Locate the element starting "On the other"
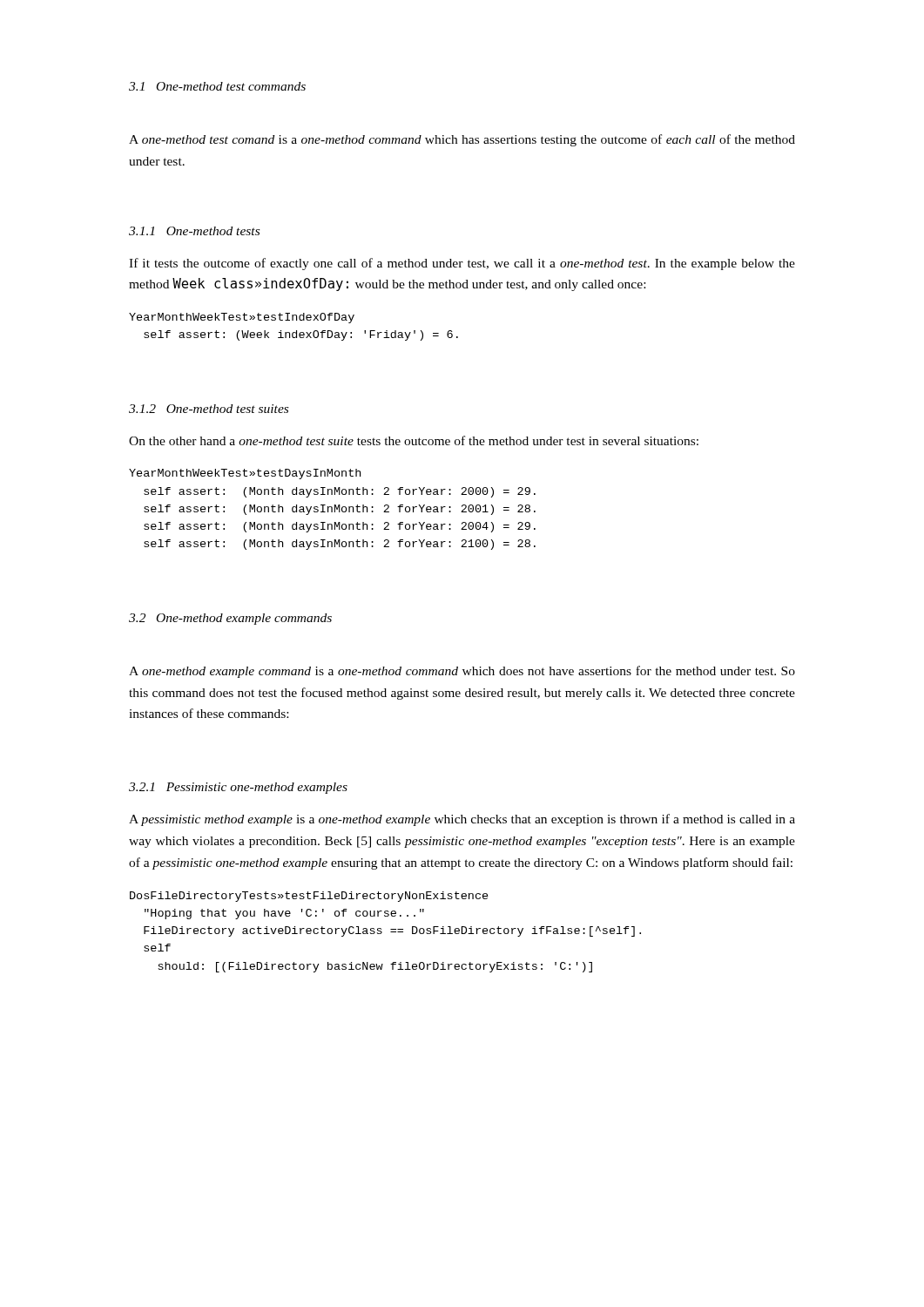924x1307 pixels. 414,440
